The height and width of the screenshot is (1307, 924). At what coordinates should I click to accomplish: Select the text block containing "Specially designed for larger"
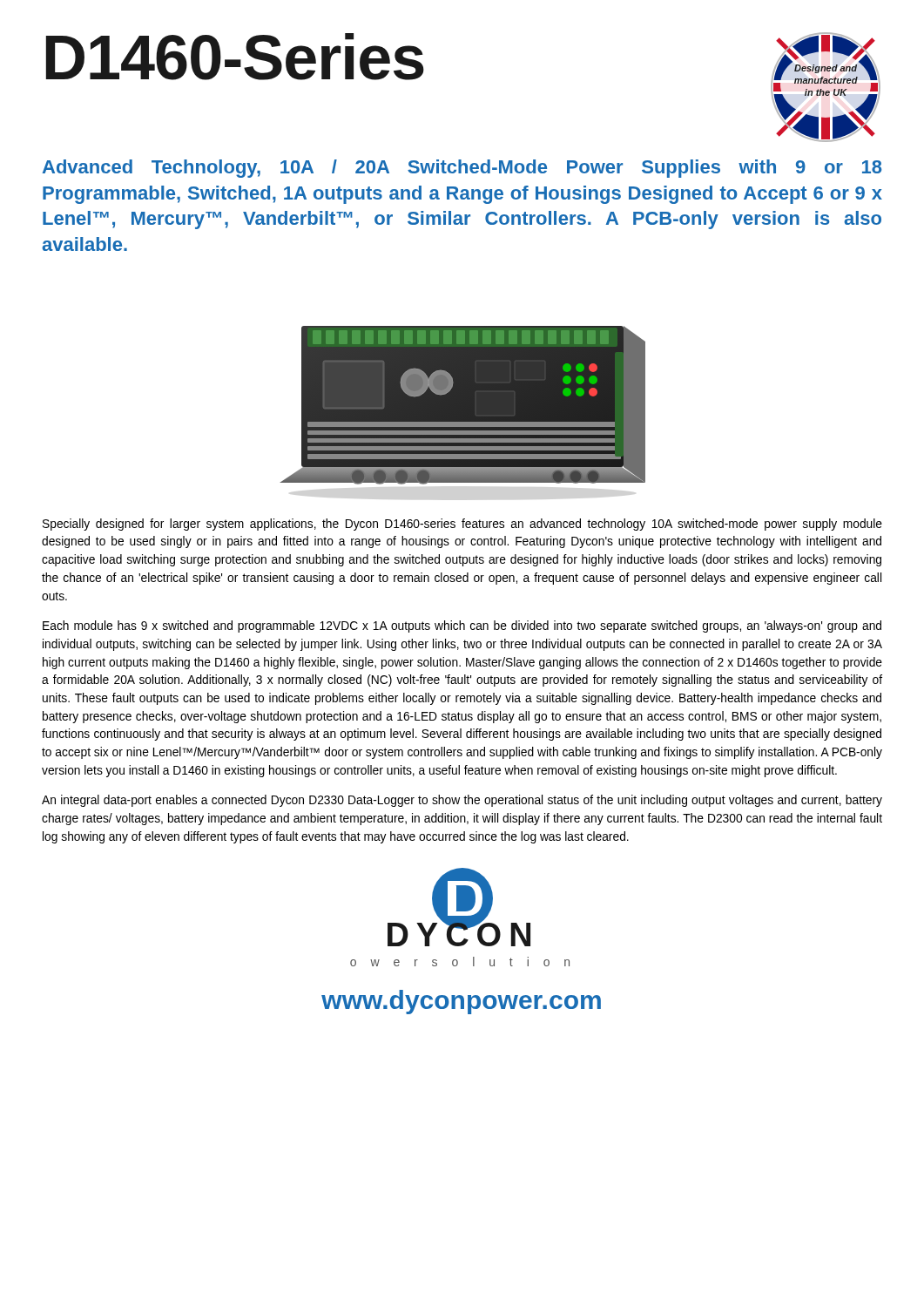(462, 560)
